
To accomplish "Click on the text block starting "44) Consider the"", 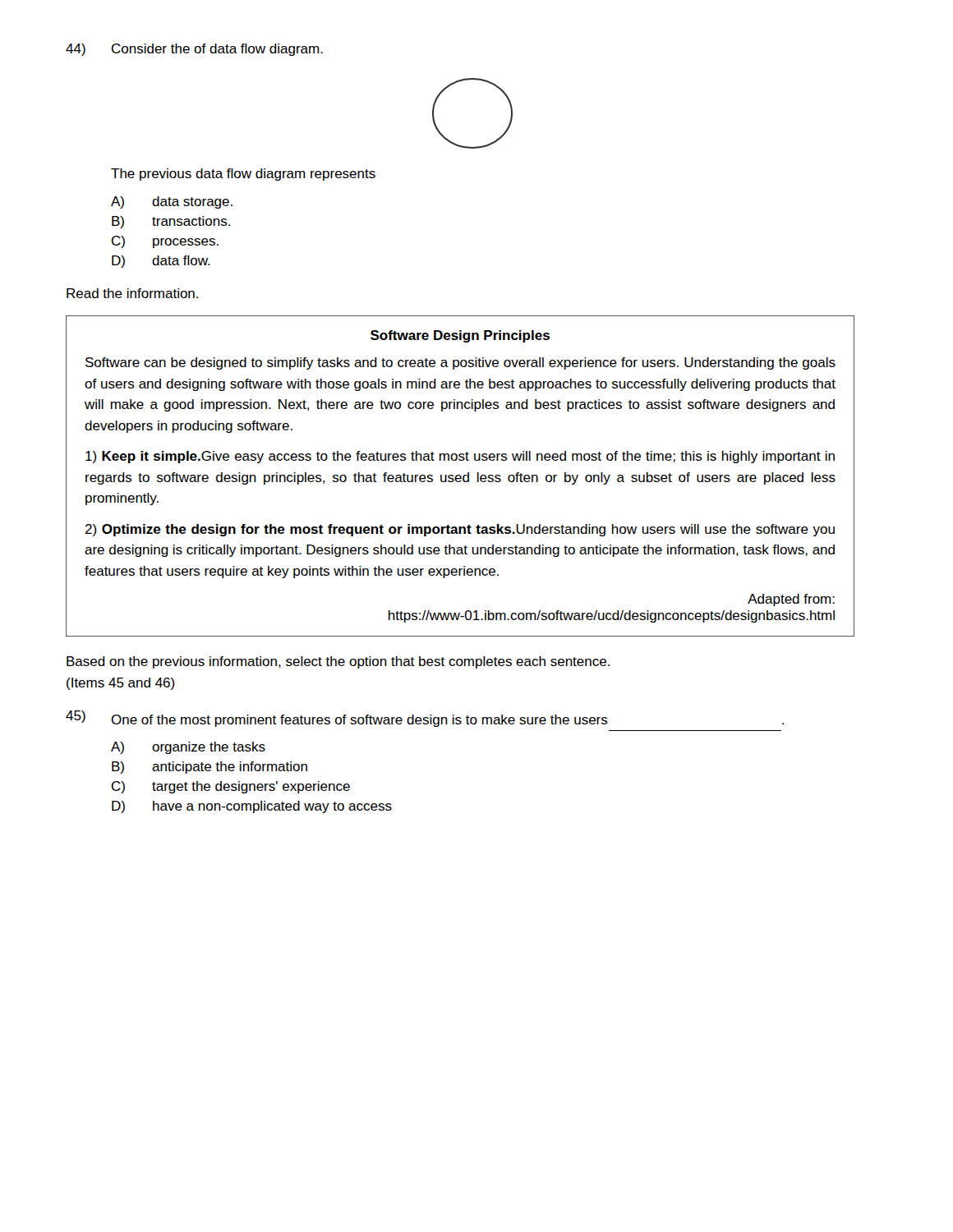I will point(195,49).
